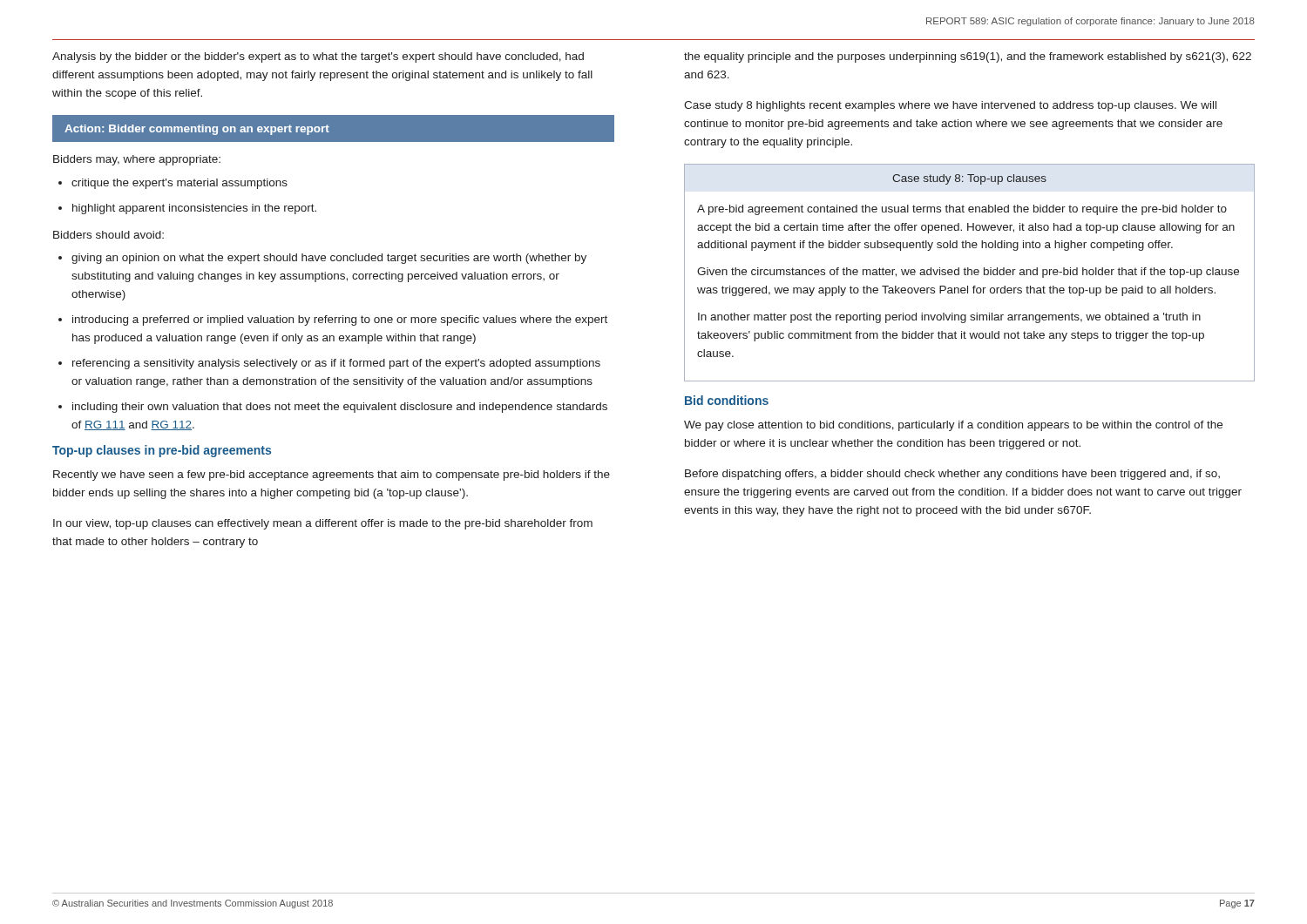Image resolution: width=1307 pixels, height=924 pixels.
Task: Click on the text starting "referencing a sensitivity analysis selectively or as if"
Action: point(336,372)
